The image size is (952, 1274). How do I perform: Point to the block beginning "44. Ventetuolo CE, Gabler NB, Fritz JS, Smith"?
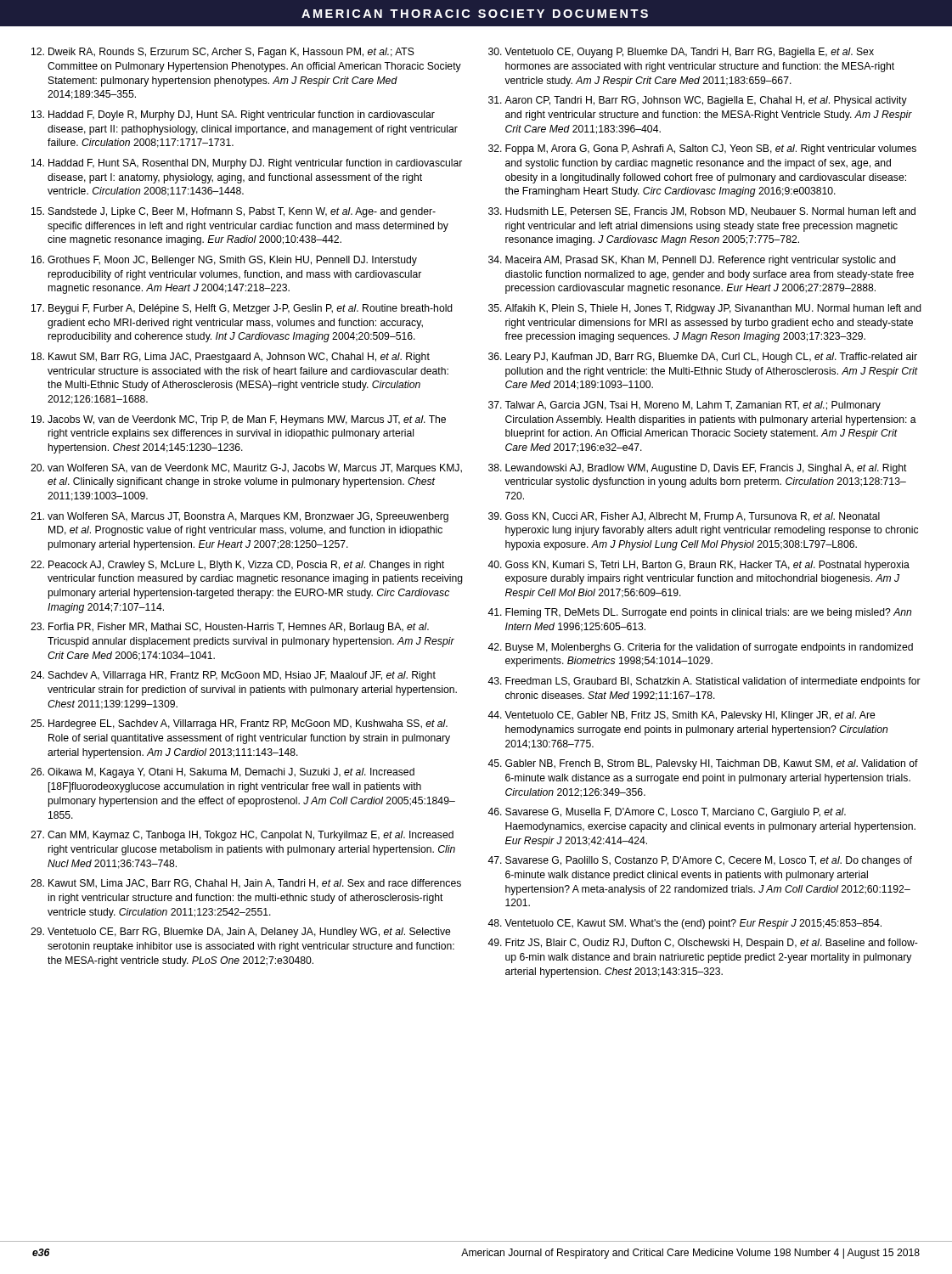[x=705, y=730]
